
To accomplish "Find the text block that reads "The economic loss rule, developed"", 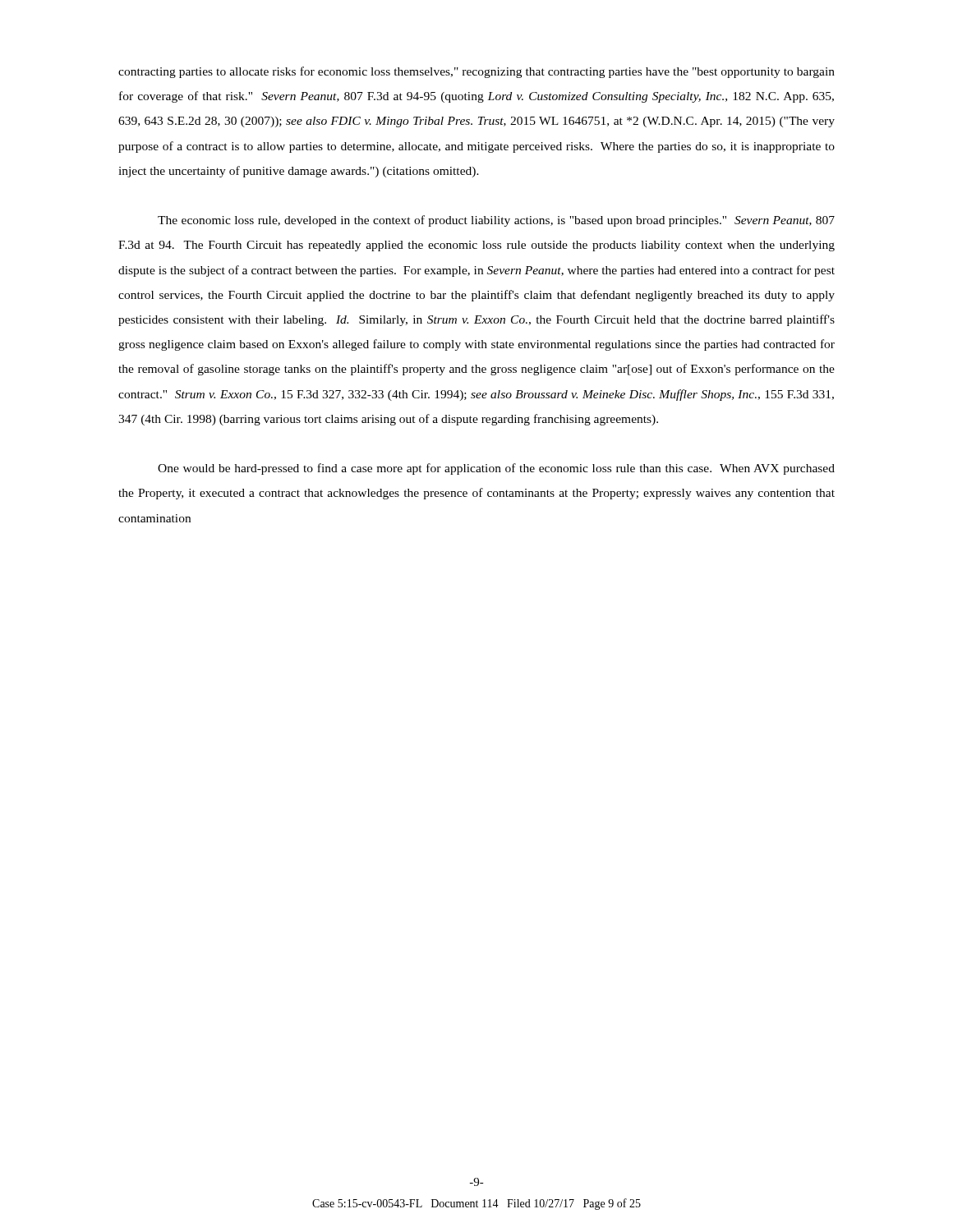I will [476, 319].
